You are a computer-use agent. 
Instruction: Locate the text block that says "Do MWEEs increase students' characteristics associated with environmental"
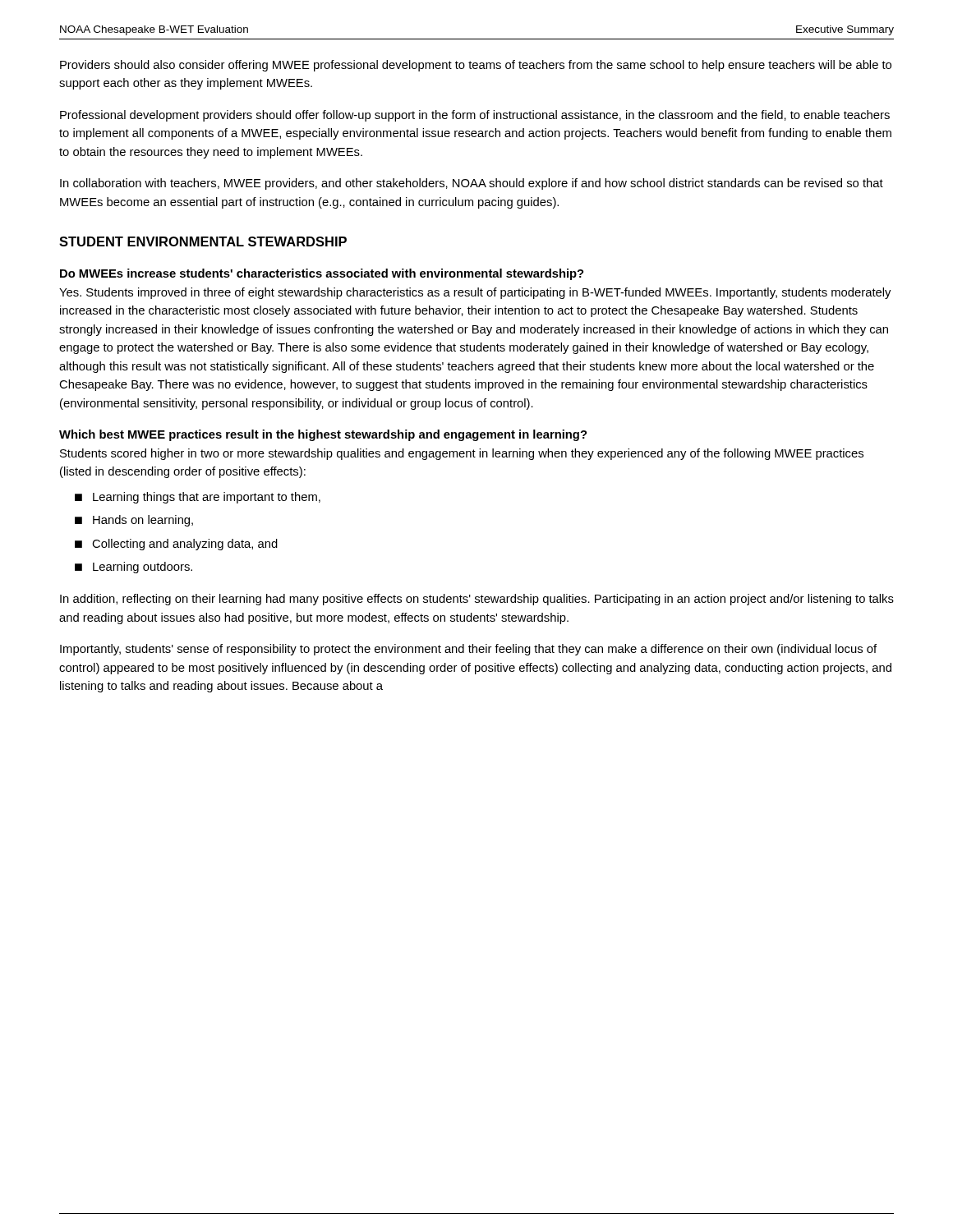coord(475,338)
